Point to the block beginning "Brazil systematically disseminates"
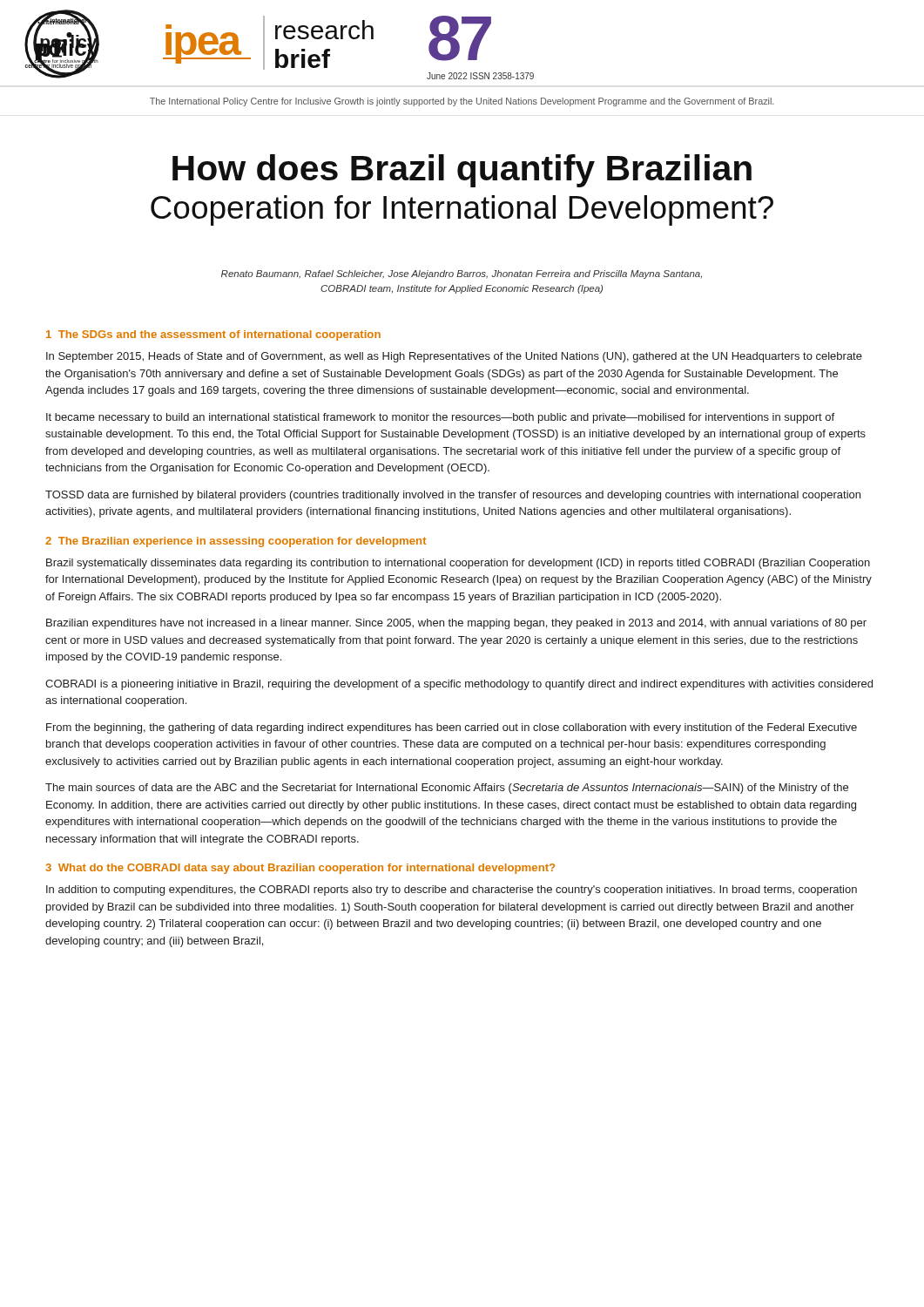Viewport: 924px width, 1307px height. tap(458, 579)
